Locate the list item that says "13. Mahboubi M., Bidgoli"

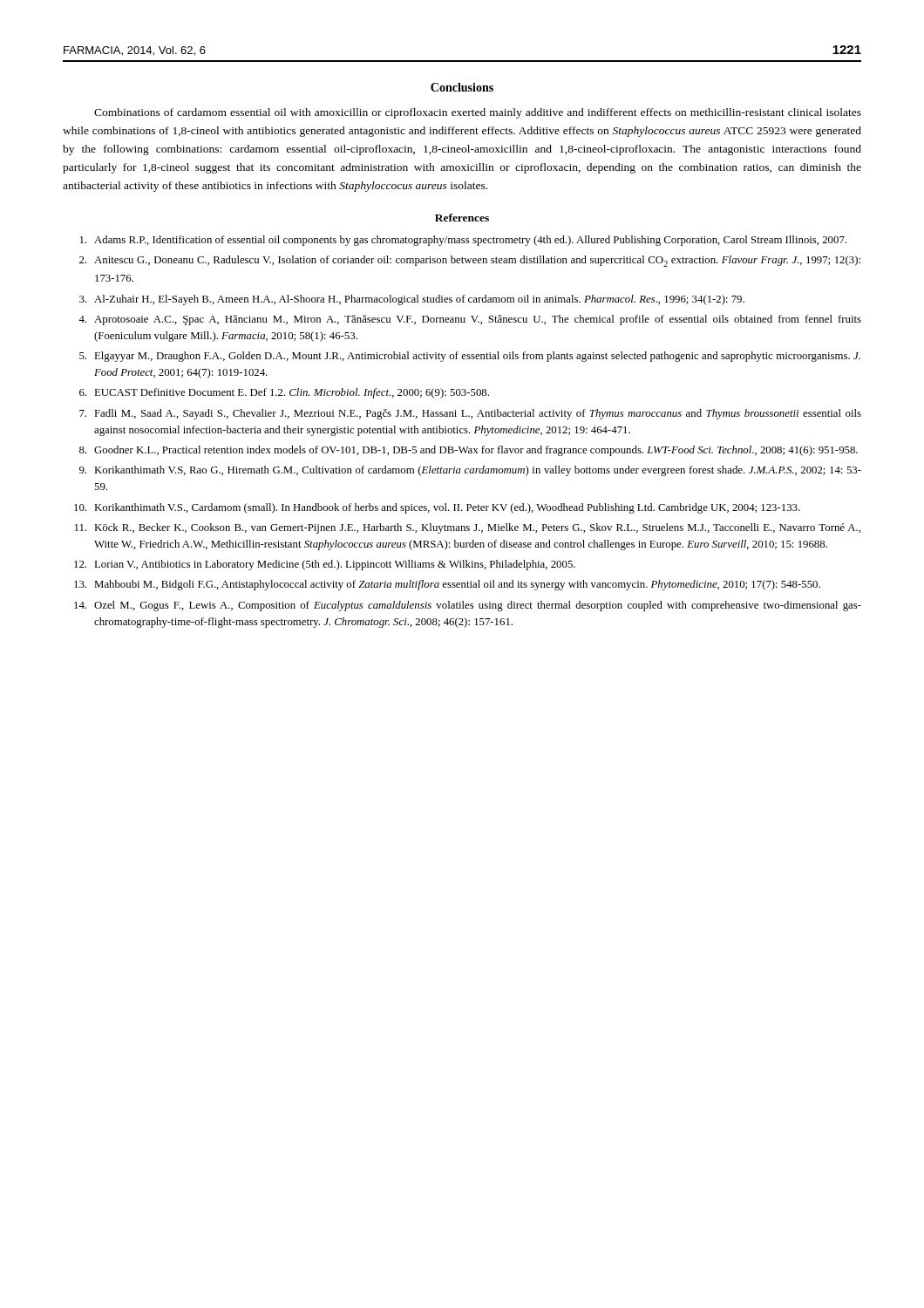[462, 585]
